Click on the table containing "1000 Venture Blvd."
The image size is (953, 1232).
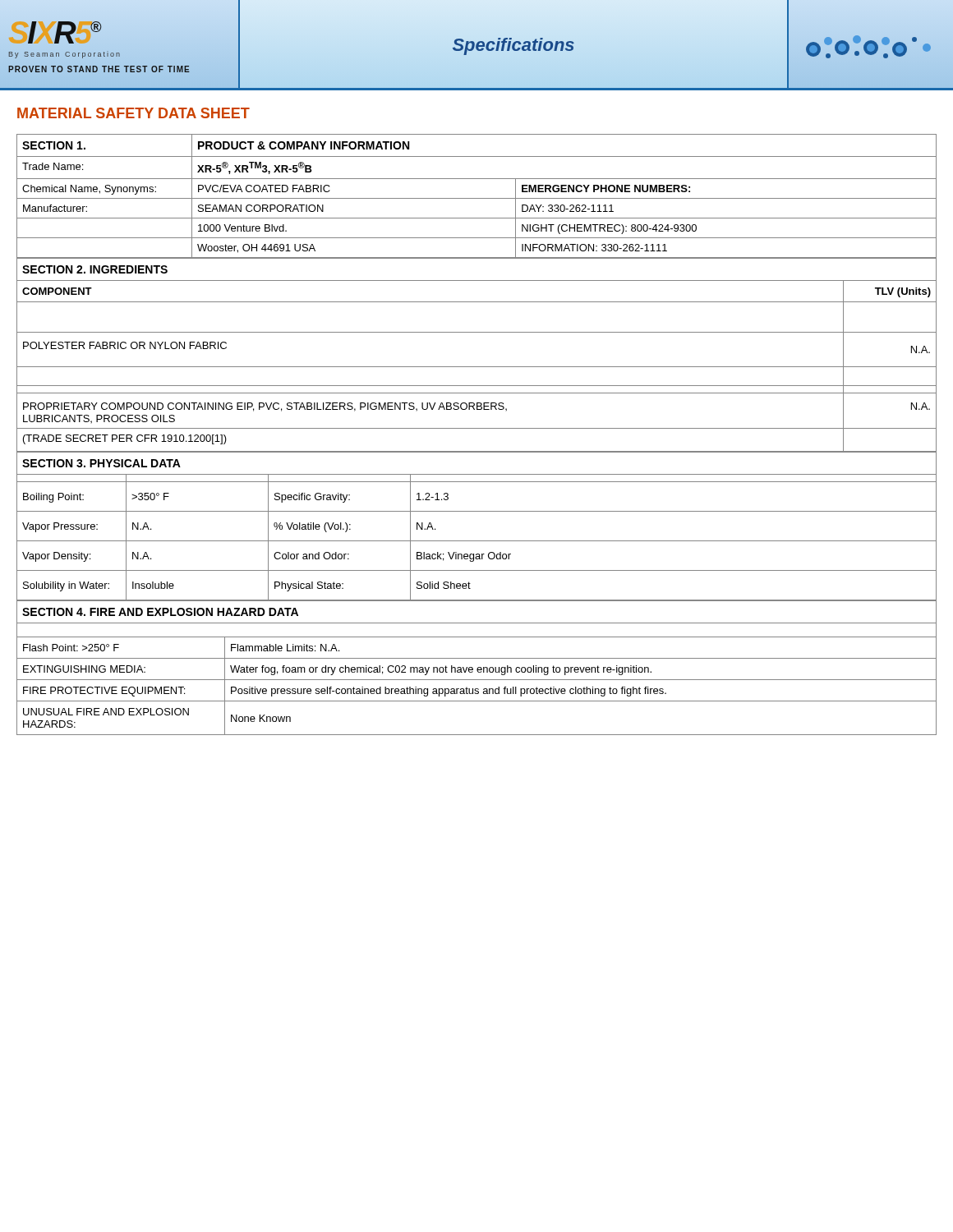click(476, 196)
